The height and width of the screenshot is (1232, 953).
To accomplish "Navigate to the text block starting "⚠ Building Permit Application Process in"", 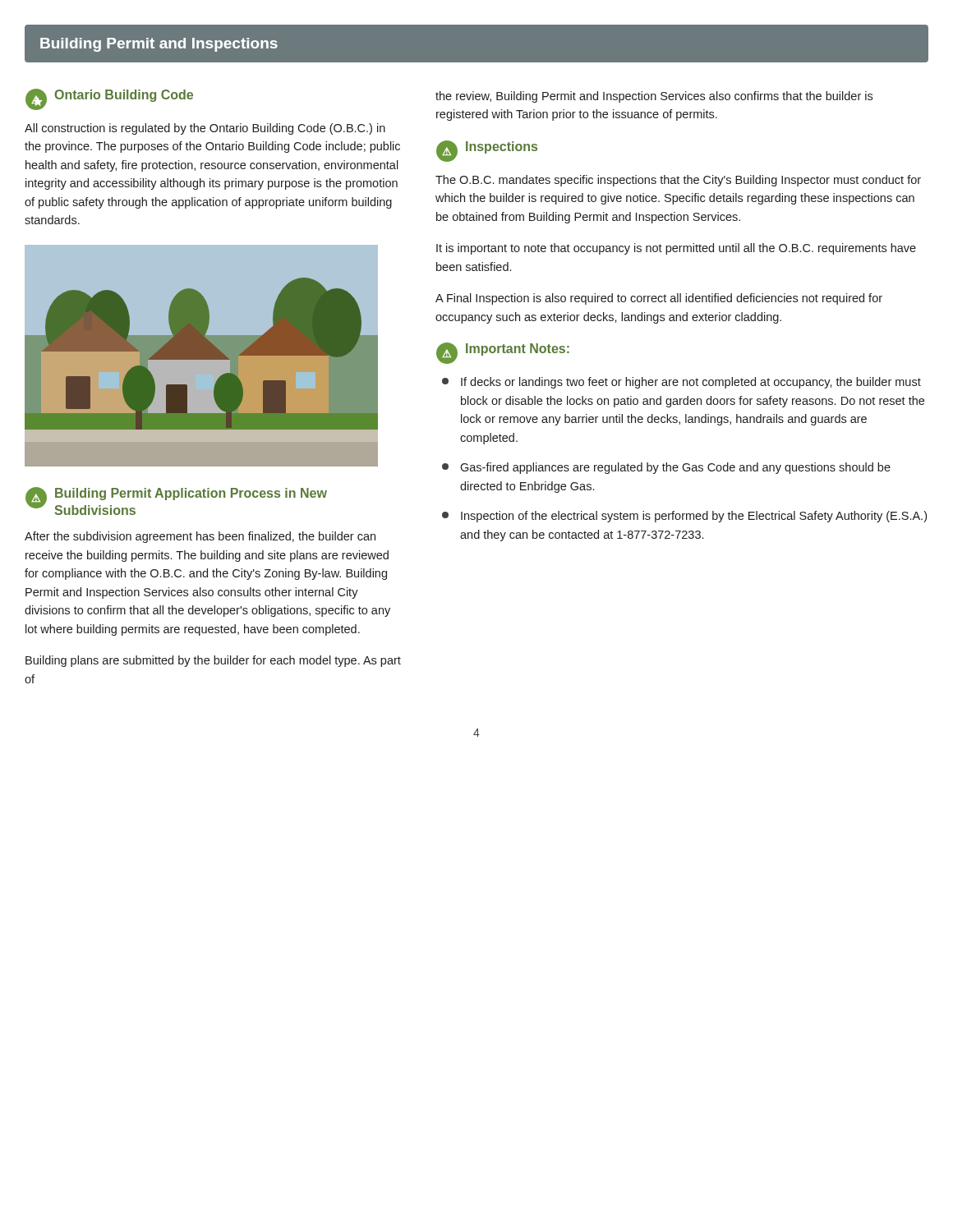I will tap(214, 502).
